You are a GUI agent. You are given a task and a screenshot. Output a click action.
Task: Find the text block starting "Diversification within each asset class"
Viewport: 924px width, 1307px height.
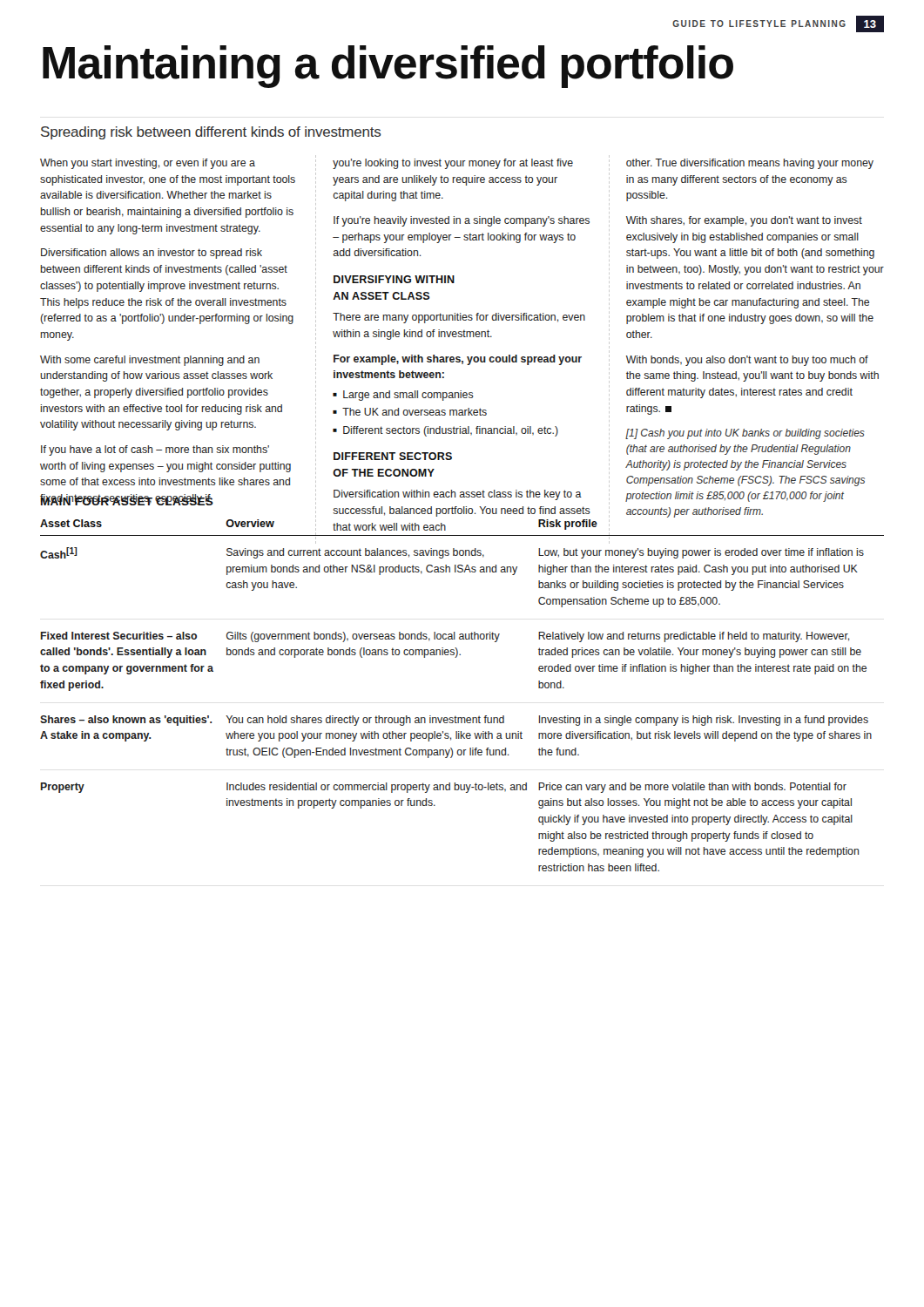click(x=462, y=511)
